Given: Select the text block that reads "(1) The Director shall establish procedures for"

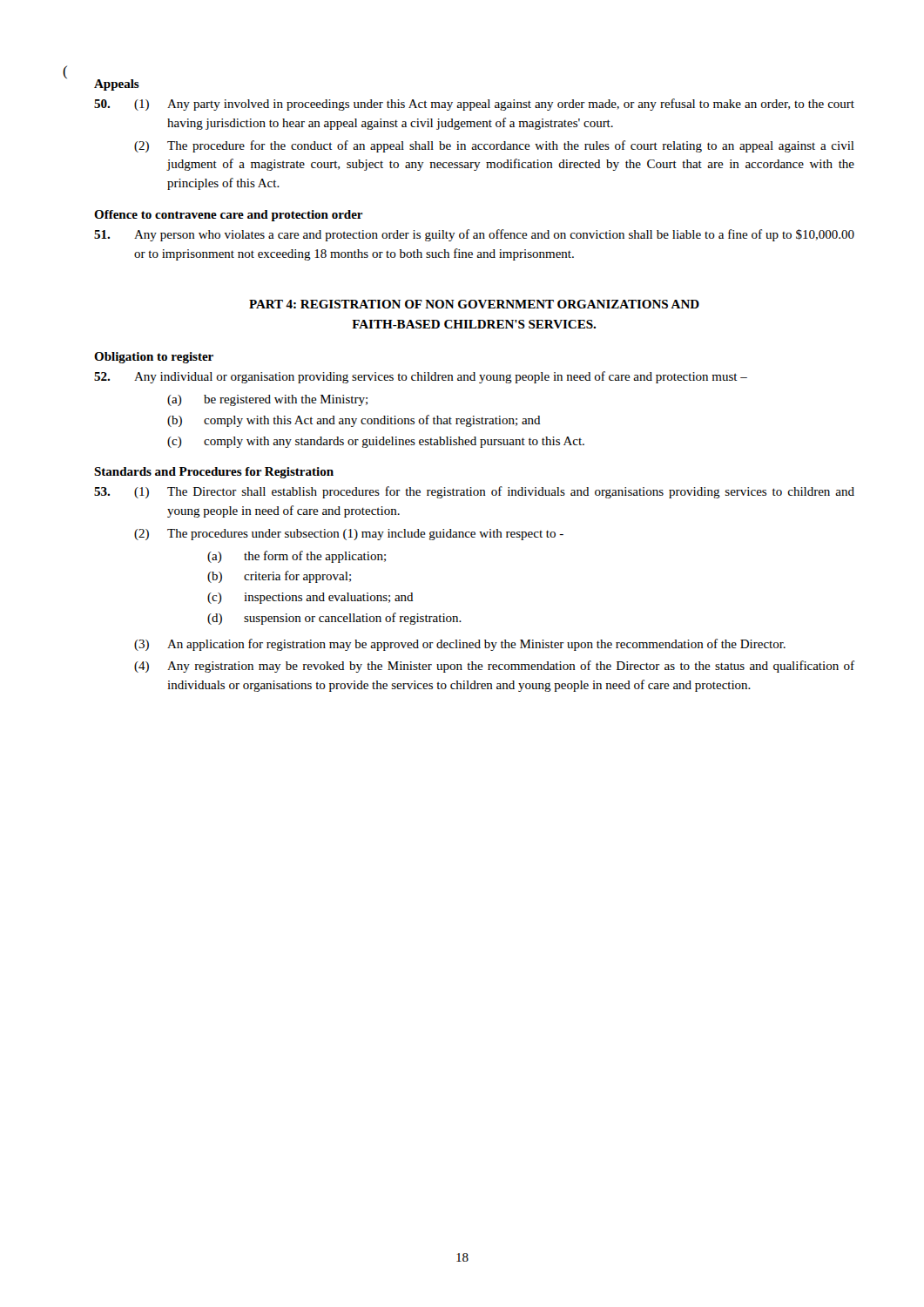Looking at the screenshot, I should click(x=474, y=502).
